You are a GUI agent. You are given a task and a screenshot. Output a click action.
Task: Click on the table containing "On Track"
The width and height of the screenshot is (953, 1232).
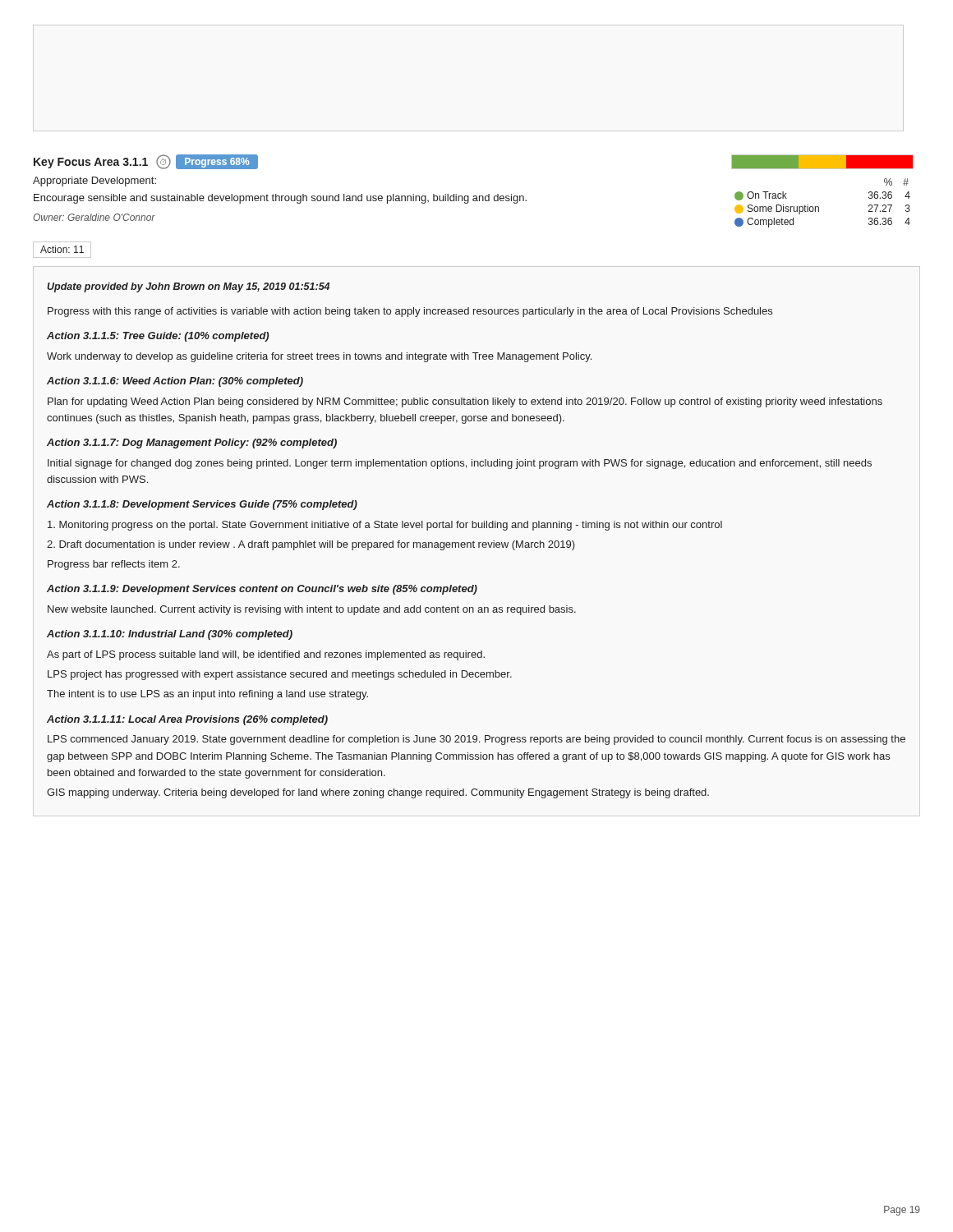(x=826, y=202)
